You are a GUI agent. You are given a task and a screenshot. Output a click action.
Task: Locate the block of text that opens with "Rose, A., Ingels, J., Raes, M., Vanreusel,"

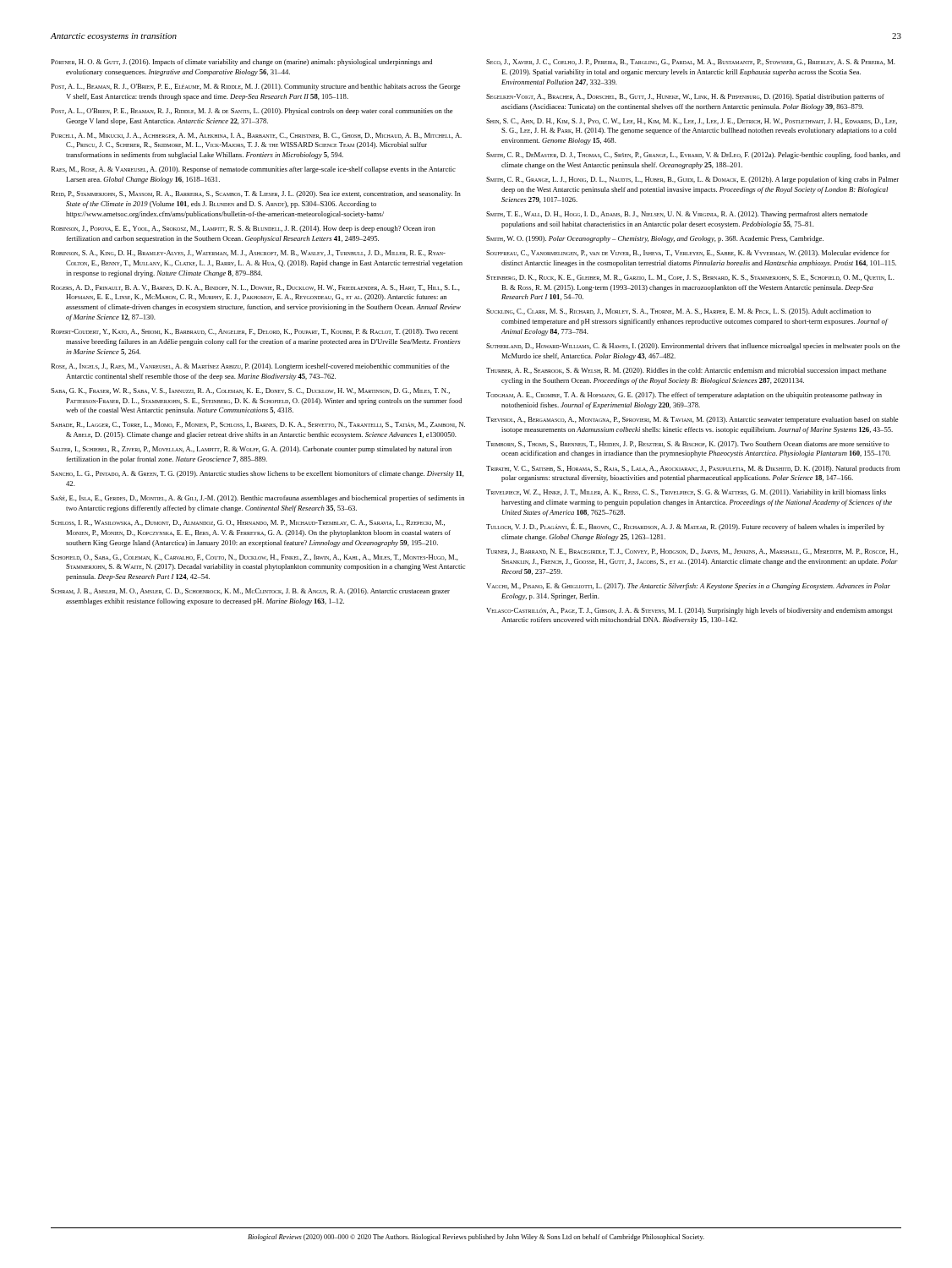pyautogui.click(x=250, y=371)
